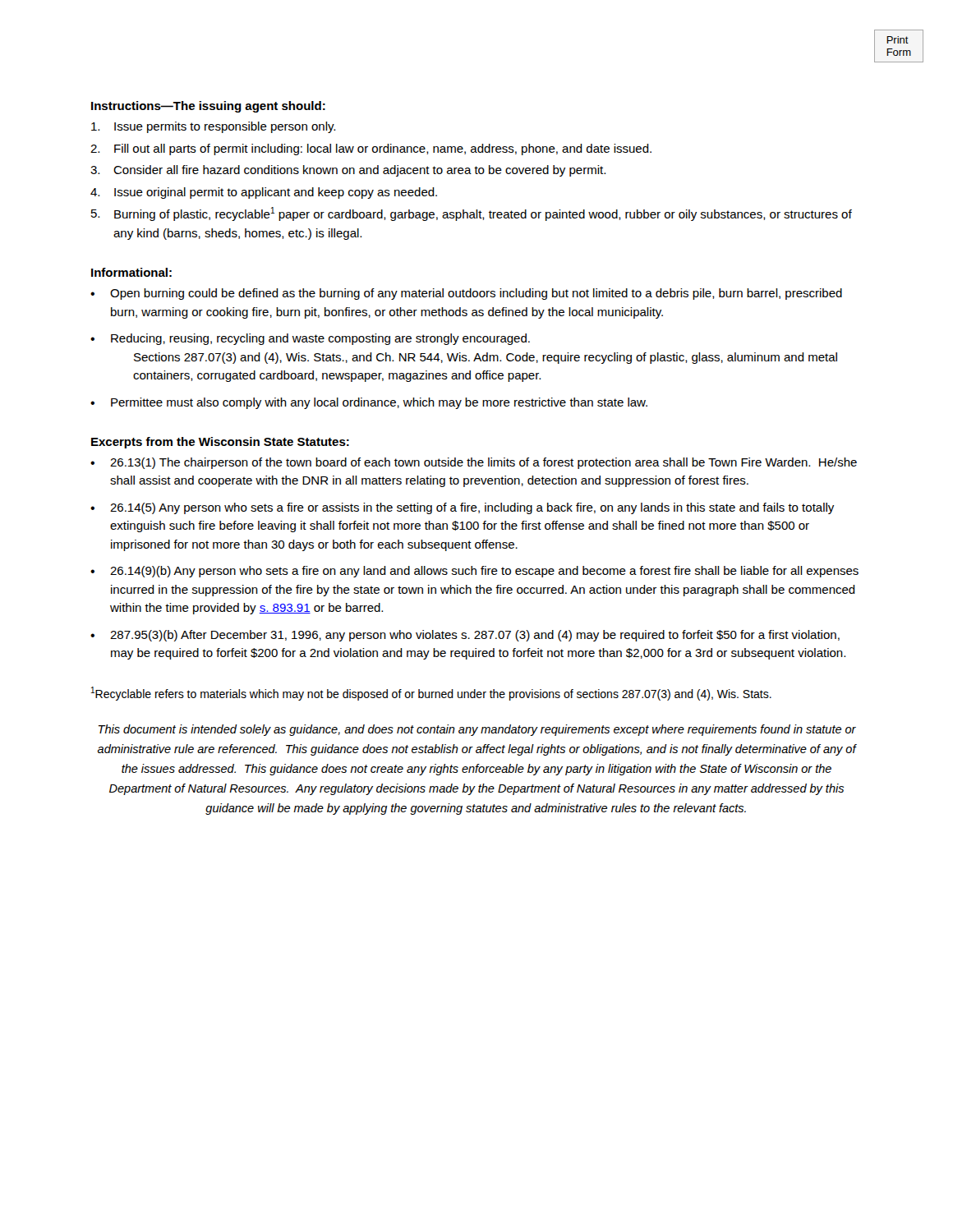Locate the list item that says "3. Consider all fire"
This screenshot has height=1232, width=953.
[348, 170]
